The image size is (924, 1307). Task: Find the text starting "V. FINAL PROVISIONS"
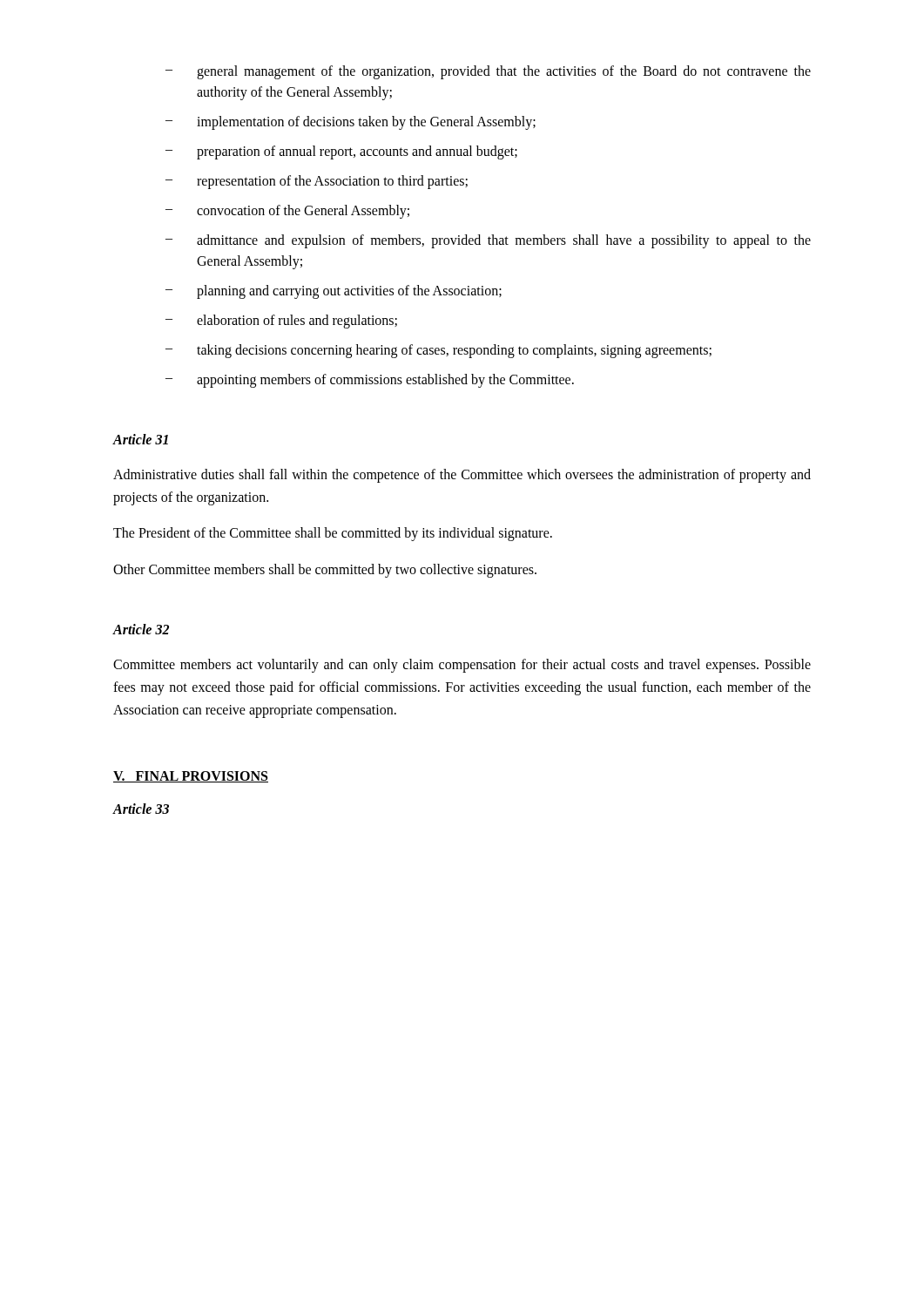click(x=191, y=776)
